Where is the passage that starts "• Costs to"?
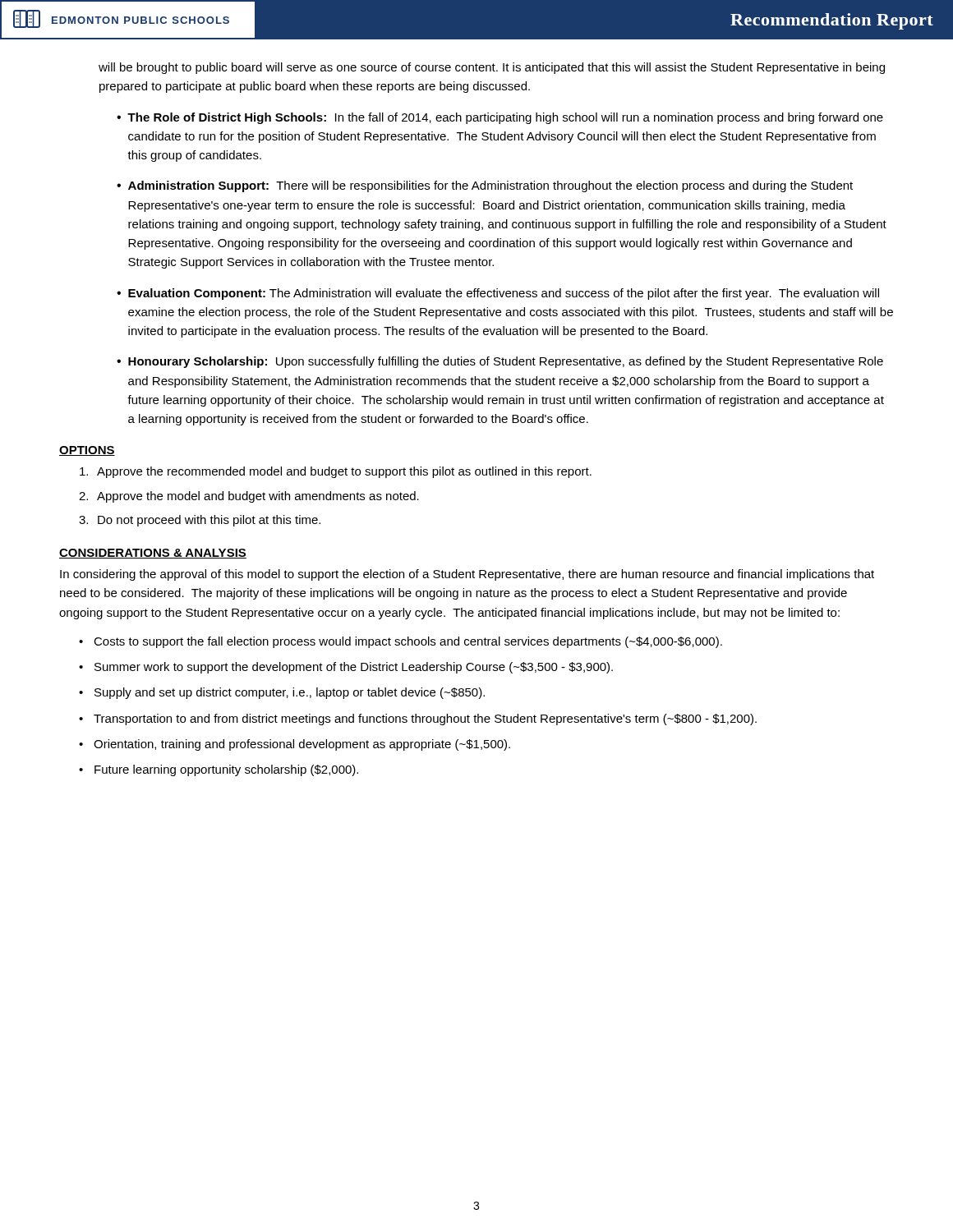The image size is (953, 1232). pos(401,641)
